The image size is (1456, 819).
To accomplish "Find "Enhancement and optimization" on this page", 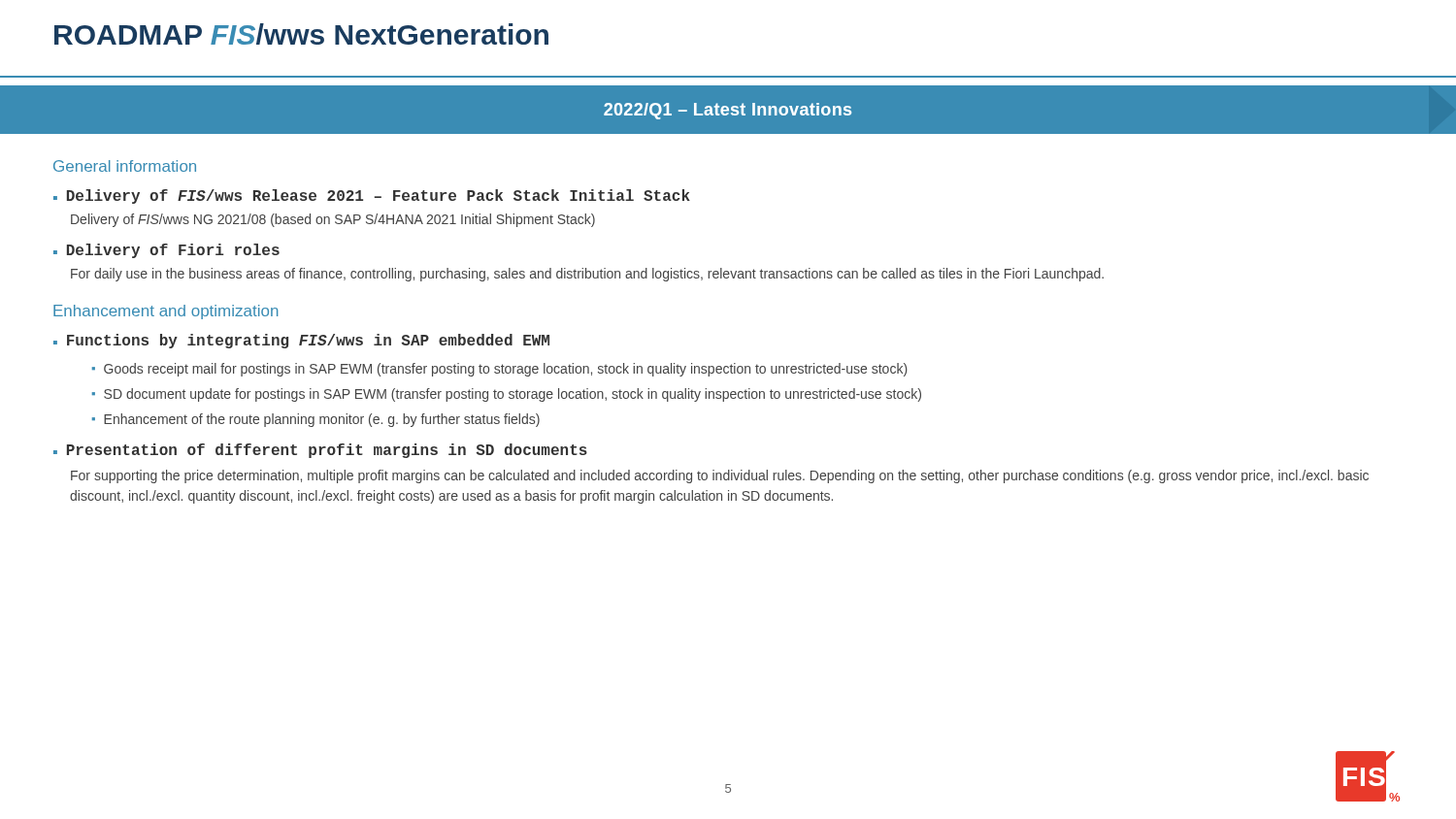I will point(166,311).
